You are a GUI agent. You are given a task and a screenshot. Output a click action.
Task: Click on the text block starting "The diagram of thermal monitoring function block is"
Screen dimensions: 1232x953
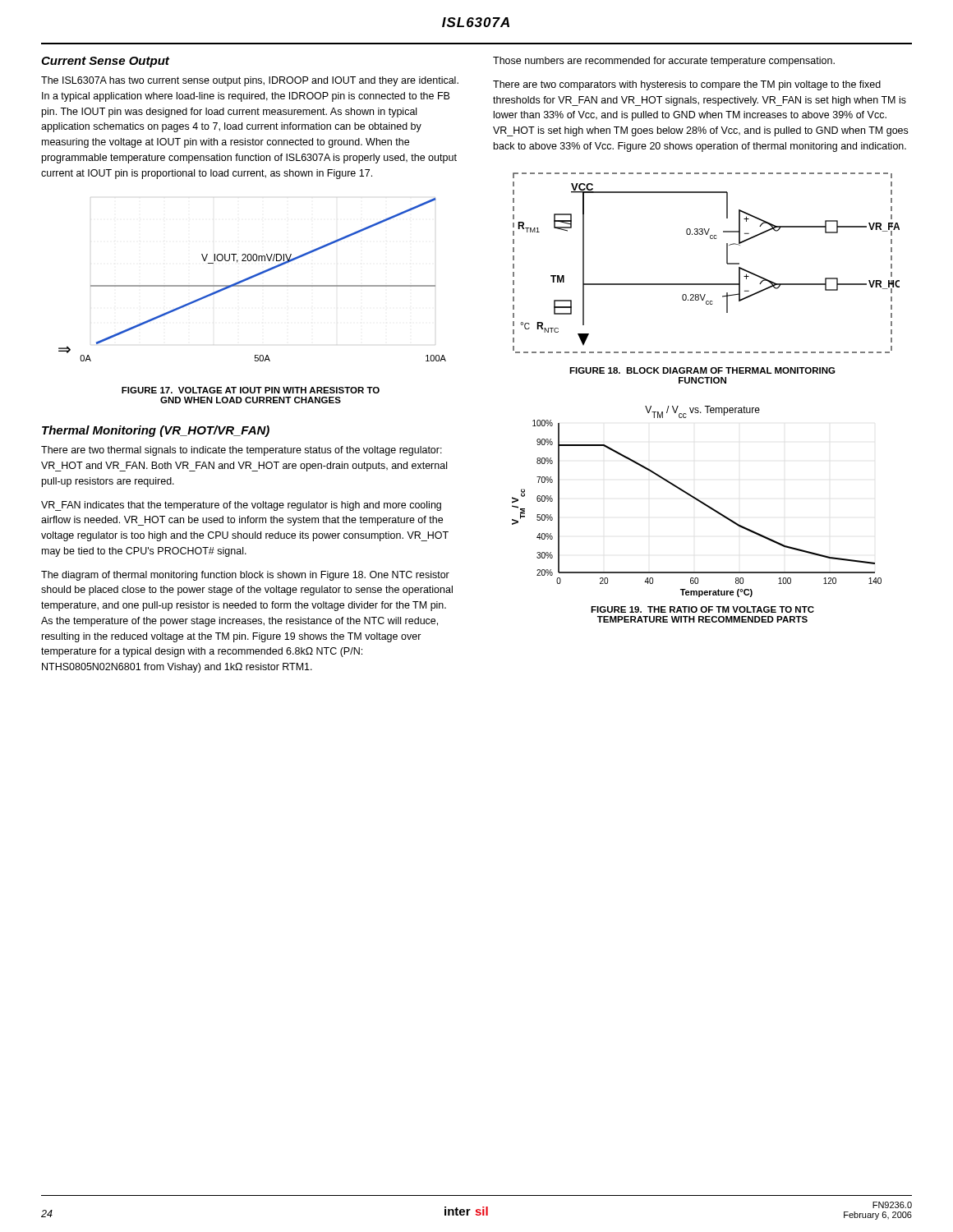pos(247,621)
